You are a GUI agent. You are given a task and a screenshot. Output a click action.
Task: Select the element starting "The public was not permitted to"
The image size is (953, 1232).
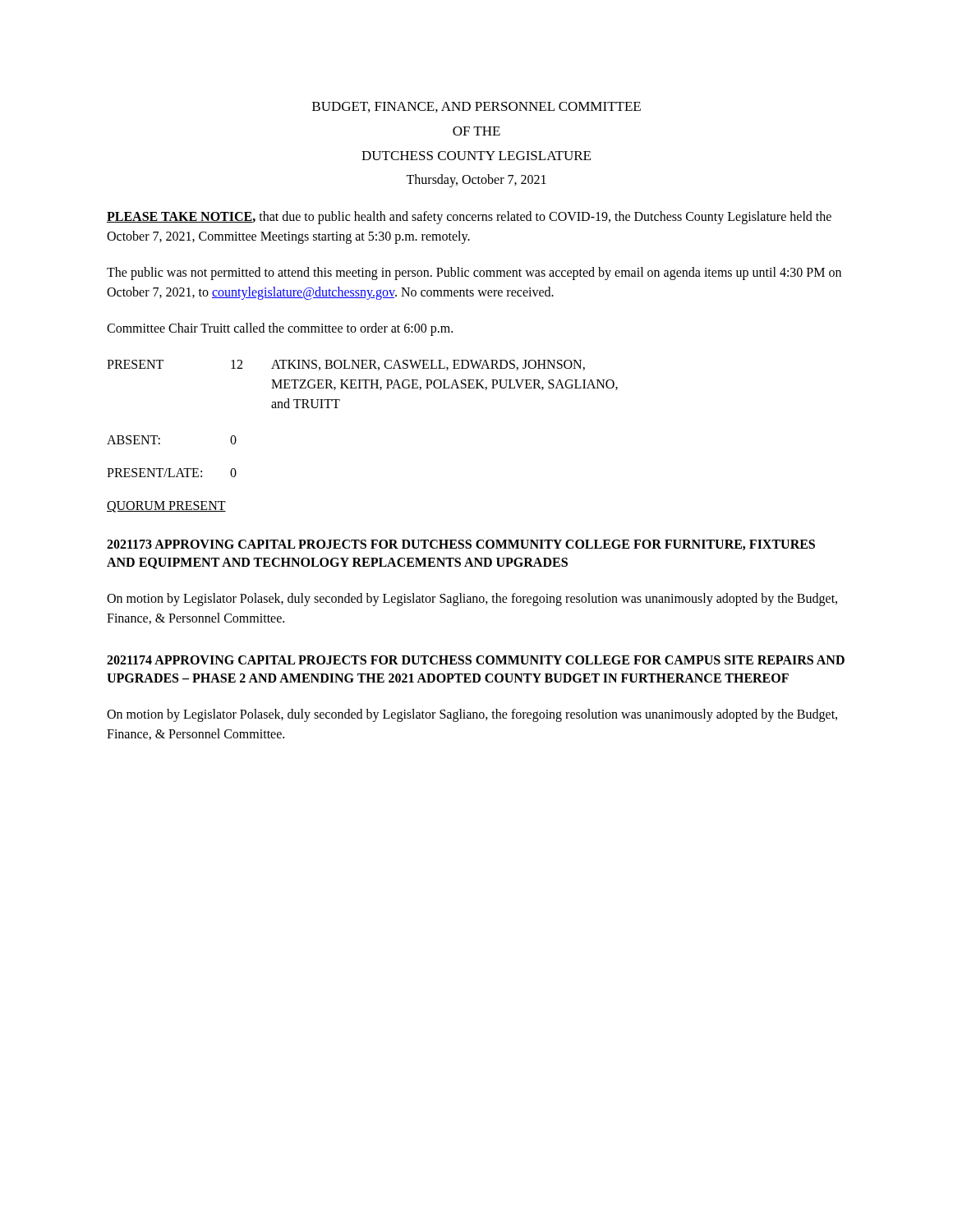pos(474,282)
